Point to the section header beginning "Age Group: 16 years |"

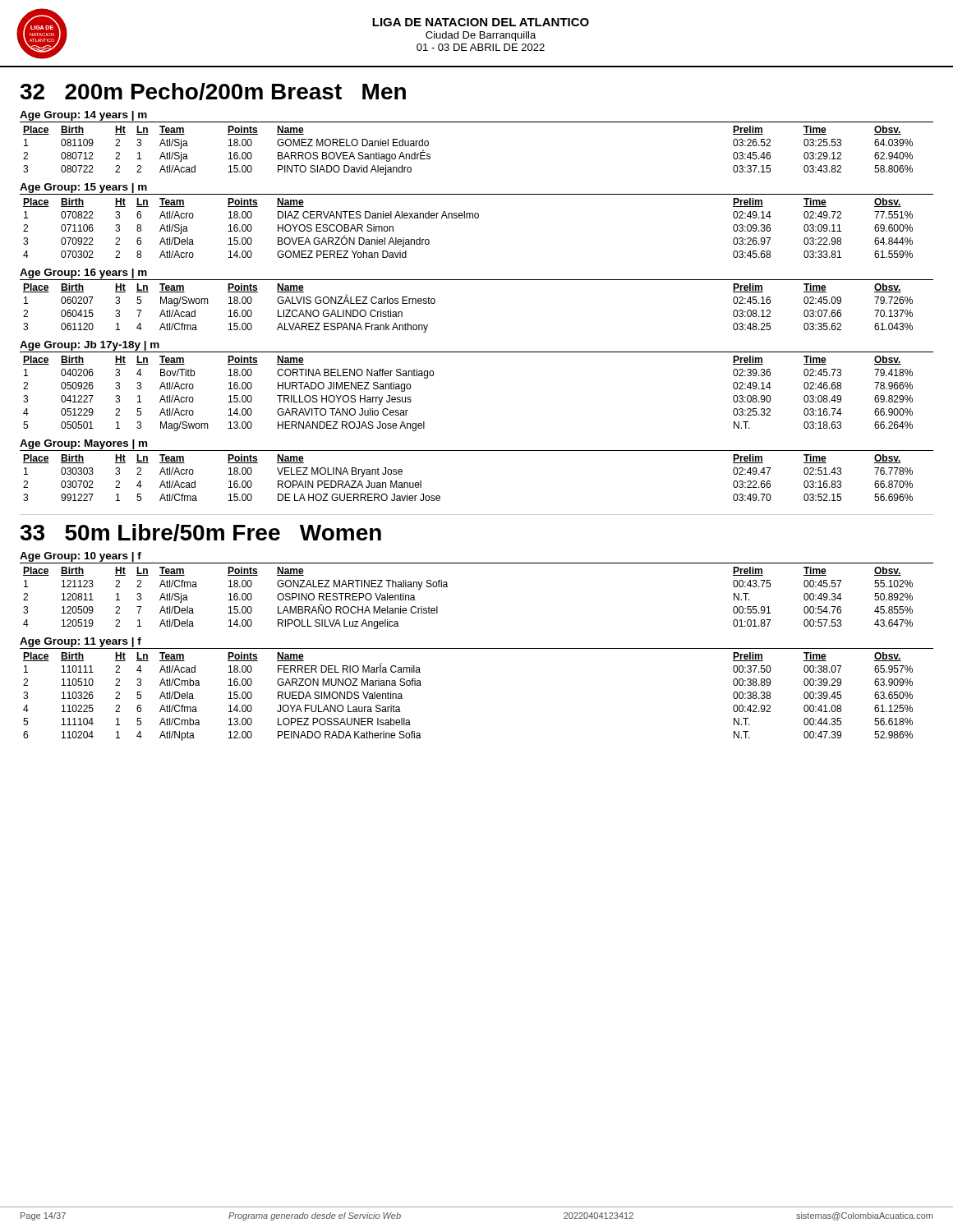pos(84,272)
